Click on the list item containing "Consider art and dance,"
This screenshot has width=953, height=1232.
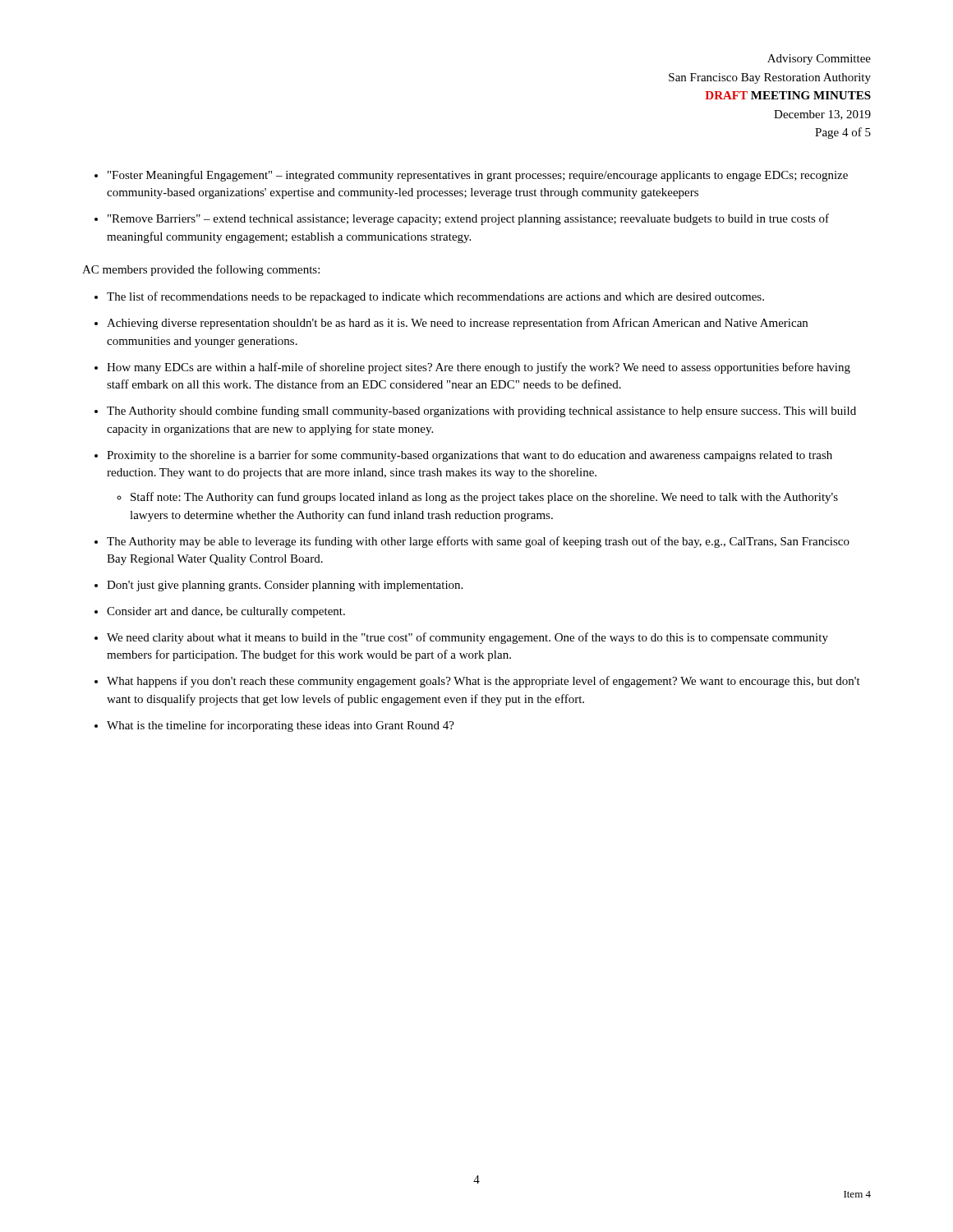[x=226, y=612]
